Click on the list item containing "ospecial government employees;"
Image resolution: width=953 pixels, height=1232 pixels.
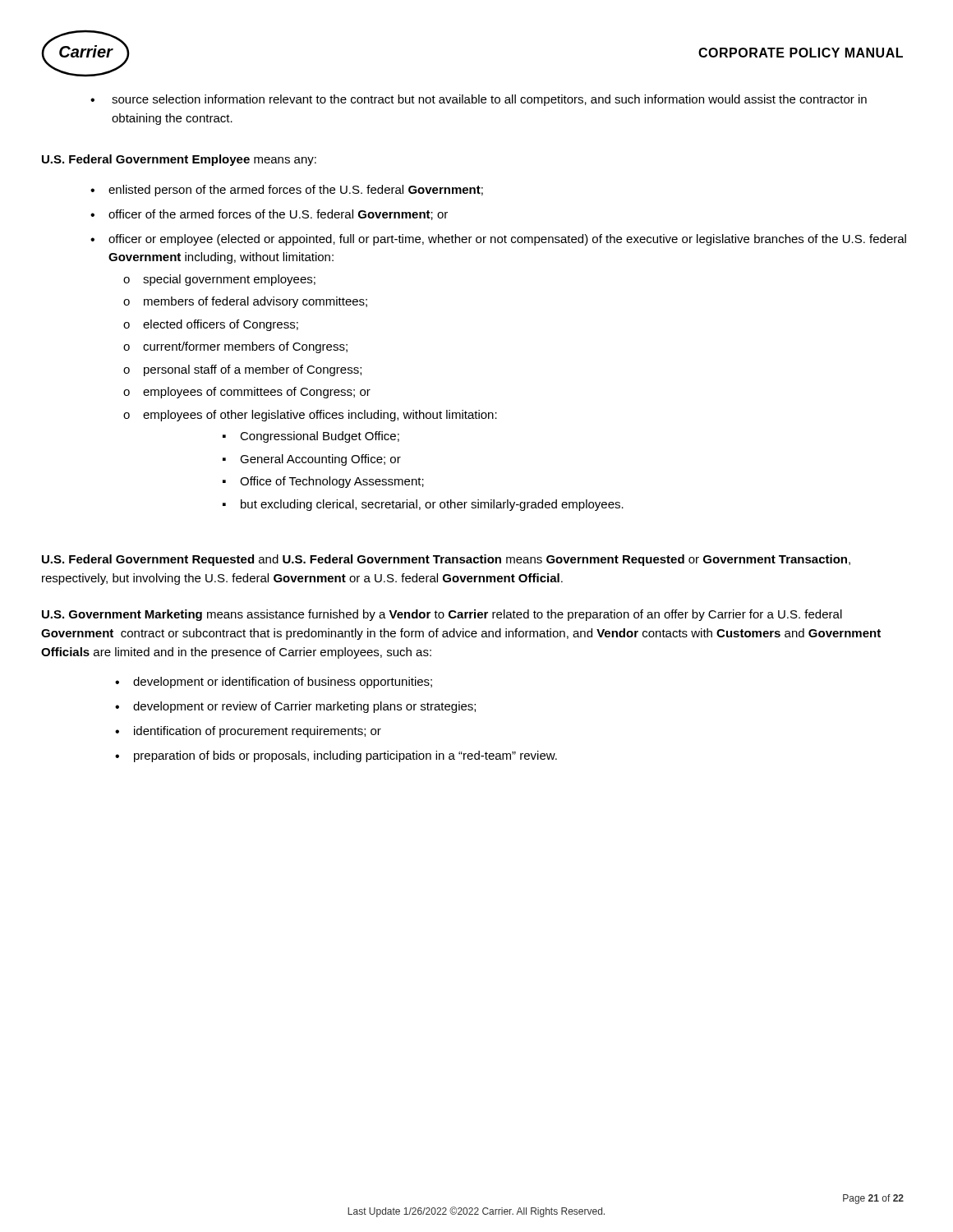[220, 279]
